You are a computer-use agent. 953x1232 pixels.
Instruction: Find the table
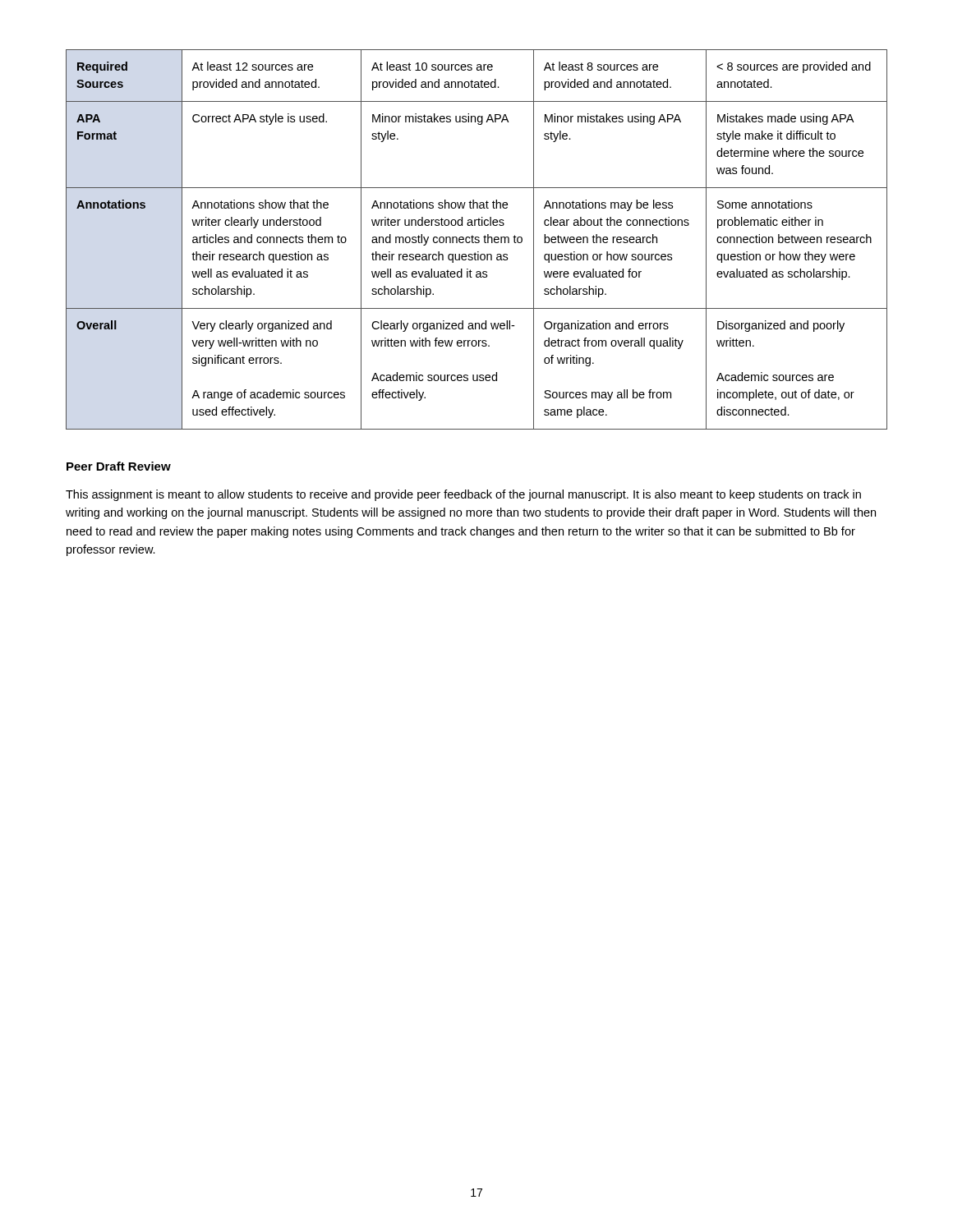click(476, 240)
